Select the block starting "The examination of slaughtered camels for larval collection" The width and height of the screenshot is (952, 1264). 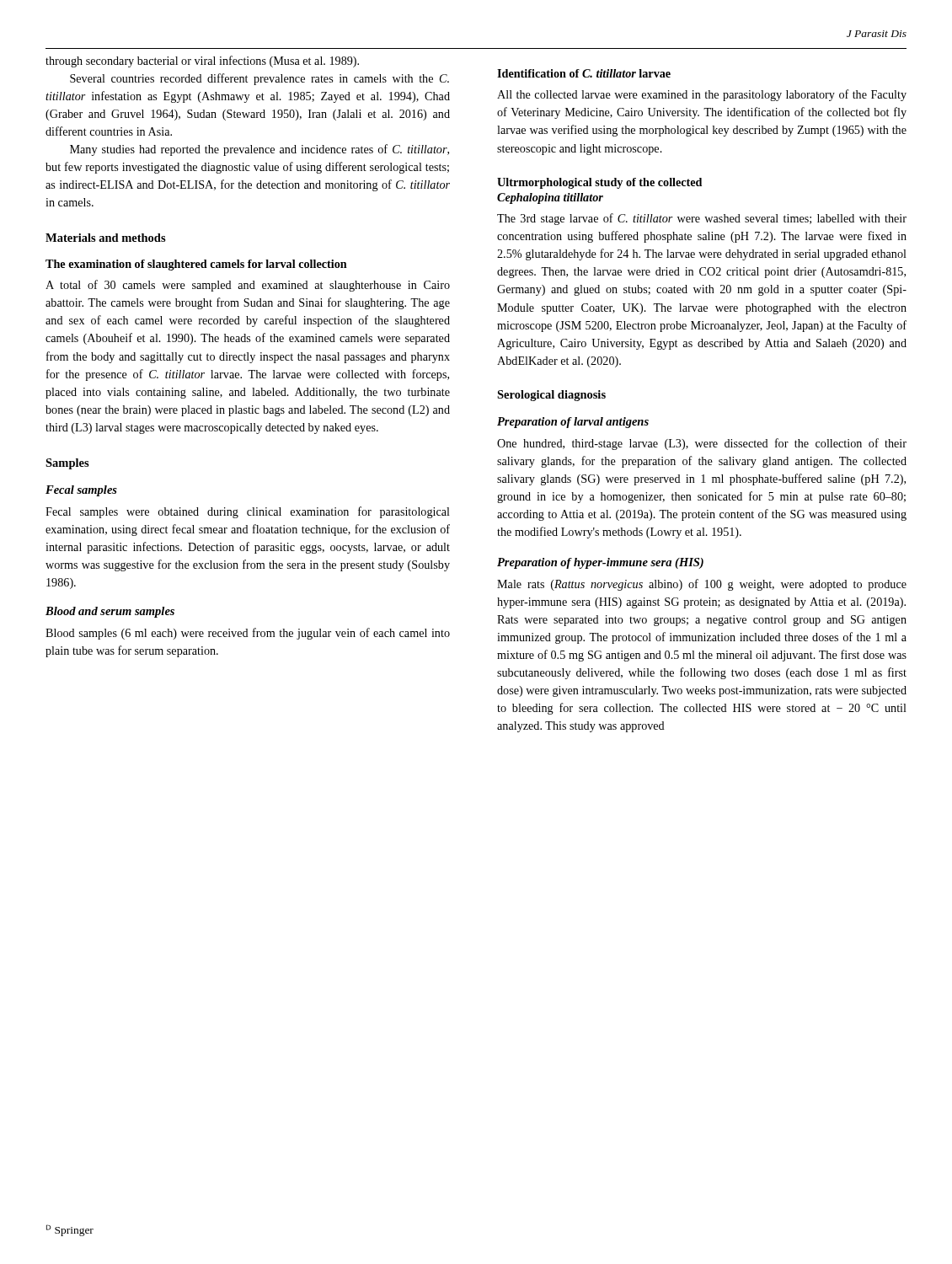point(196,264)
